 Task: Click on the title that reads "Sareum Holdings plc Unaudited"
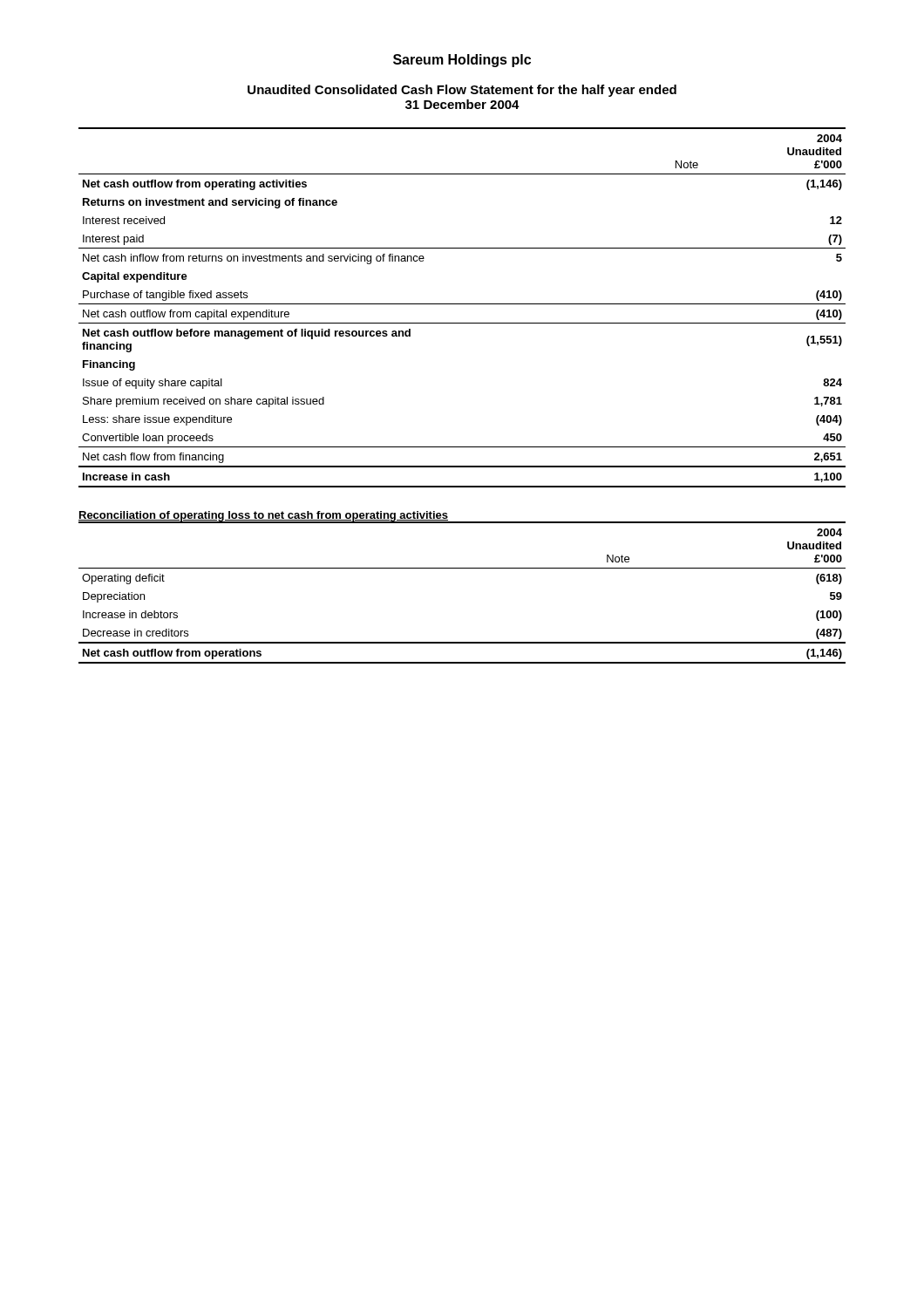(x=462, y=82)
